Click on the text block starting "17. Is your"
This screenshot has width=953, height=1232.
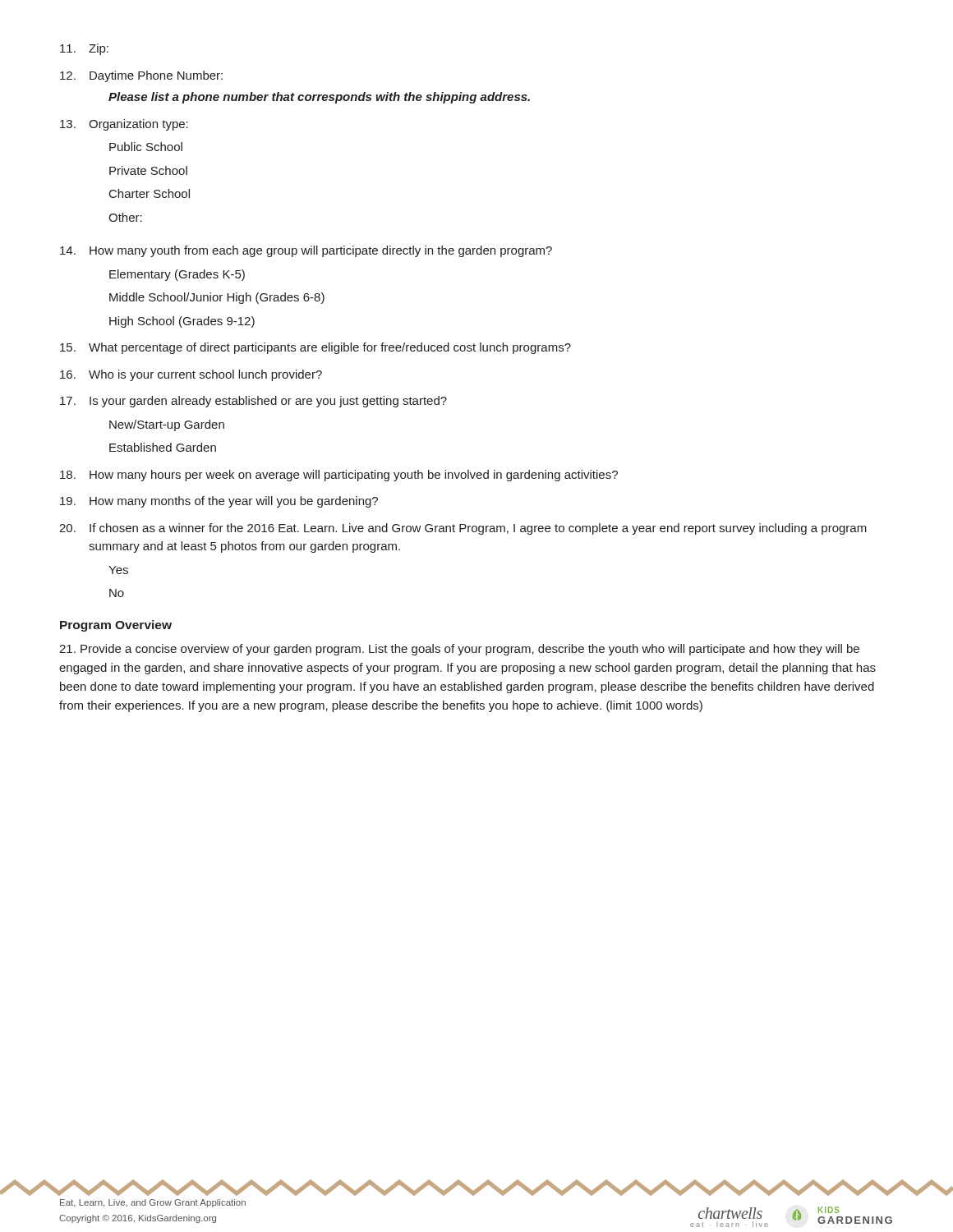pos(253,401)
